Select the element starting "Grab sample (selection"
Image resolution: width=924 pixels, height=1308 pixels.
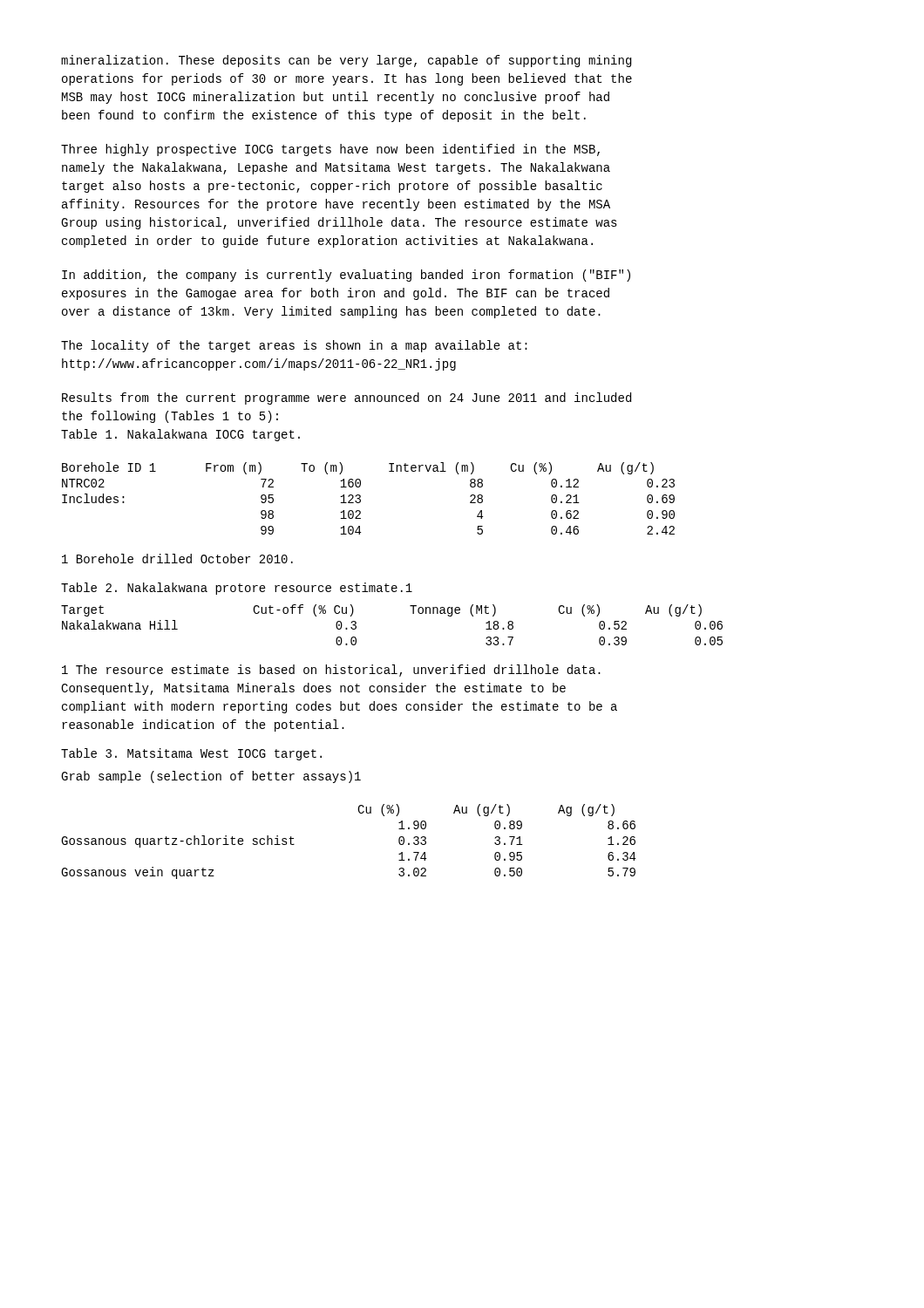[211, 777]
